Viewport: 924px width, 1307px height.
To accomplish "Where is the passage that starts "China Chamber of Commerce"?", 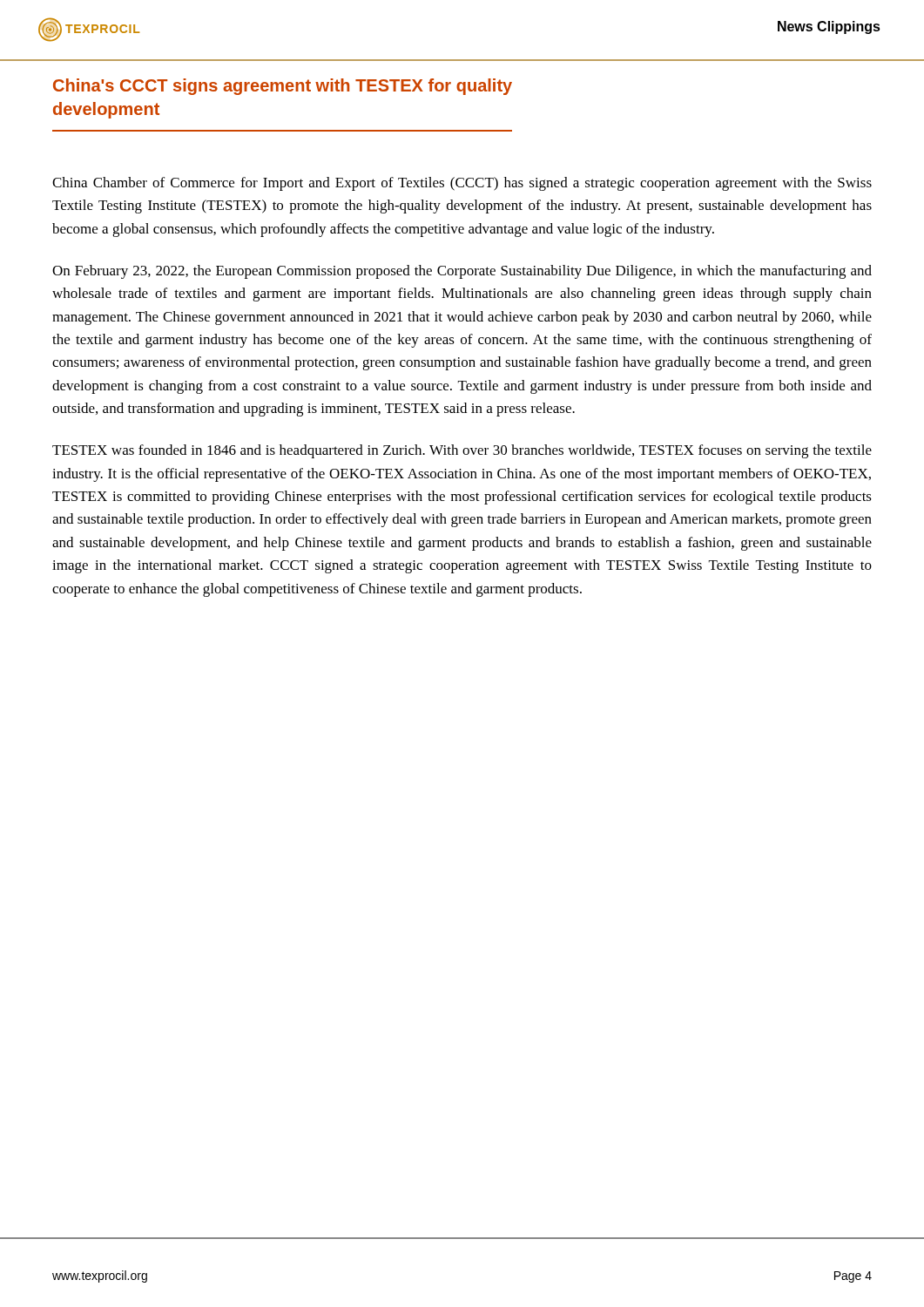I will click(x=462, y=206).
